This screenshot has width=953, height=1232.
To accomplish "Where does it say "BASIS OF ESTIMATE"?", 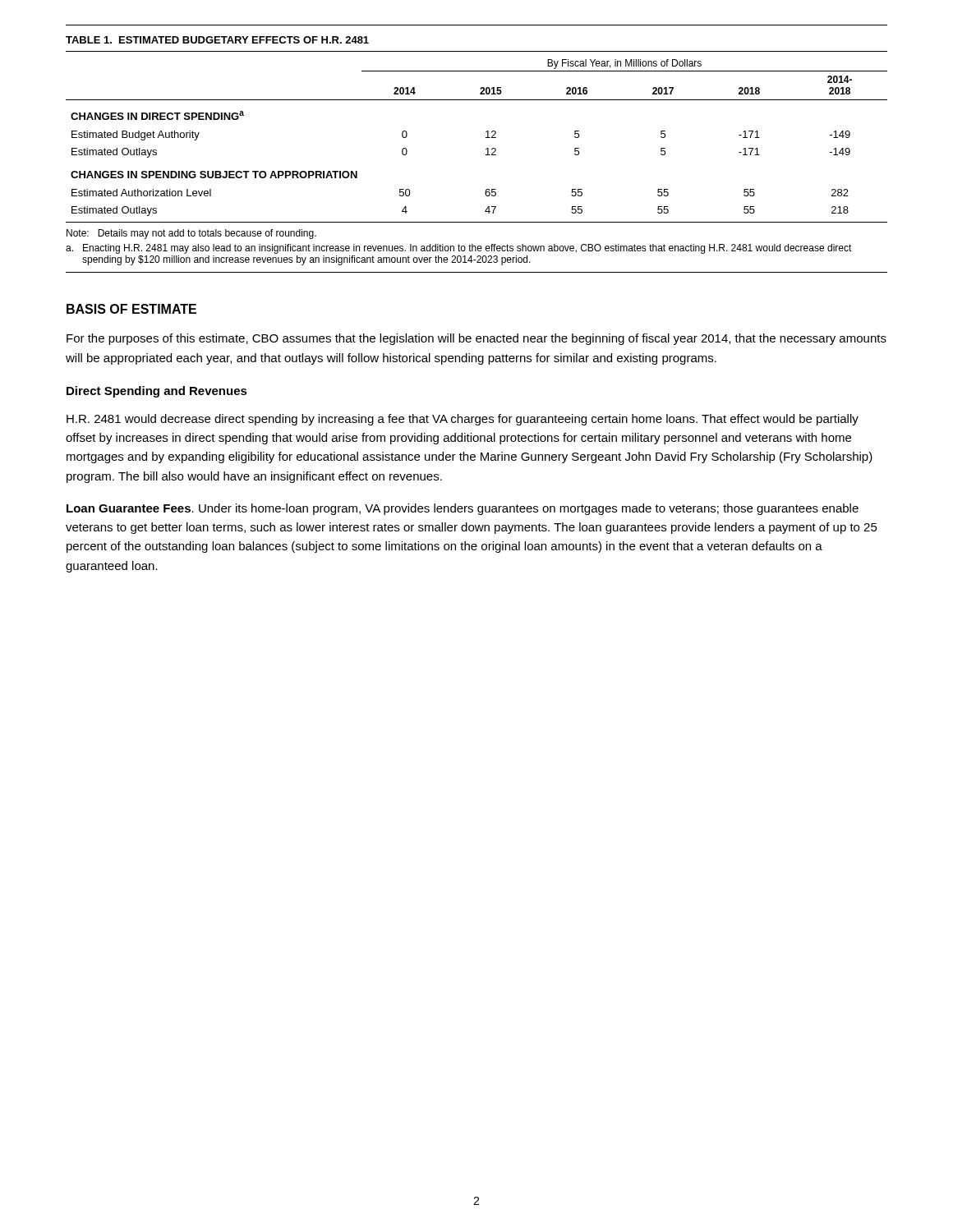I will pyautogui.click(x=131, y=310).
